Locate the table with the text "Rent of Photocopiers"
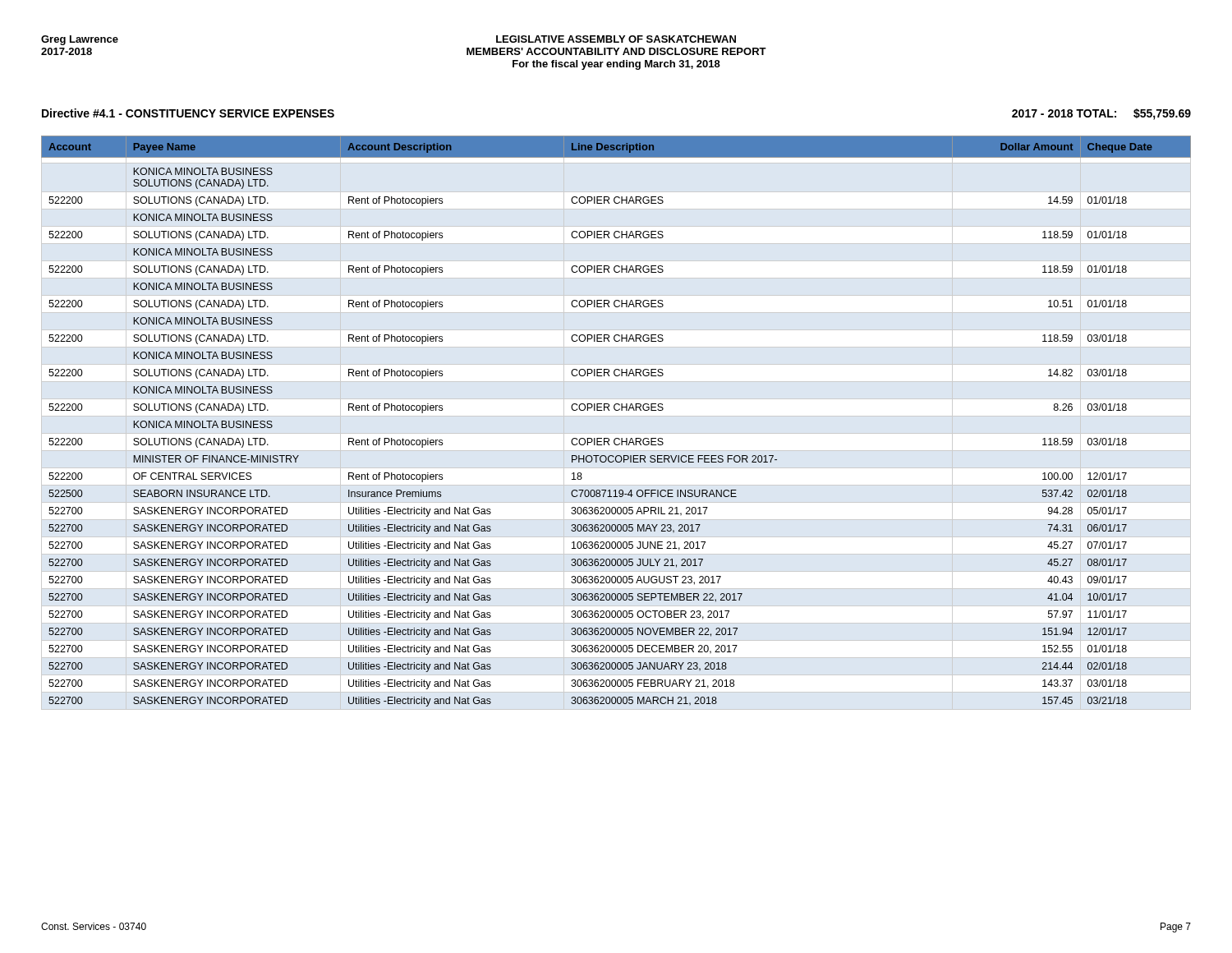The height and width of the screenshot is (953, 1232). 616,423
